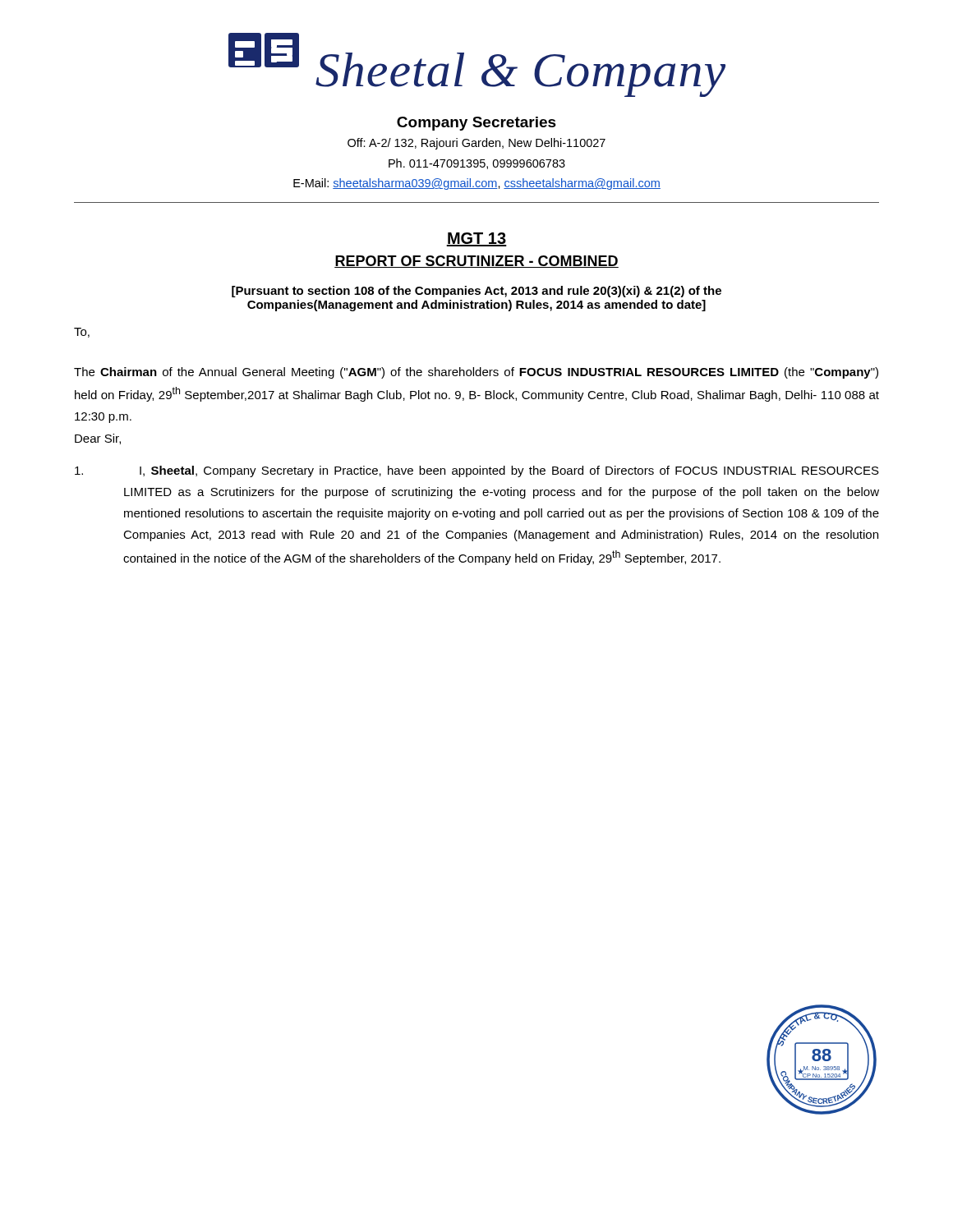The height and width of the screenshot is (1232, 953).
Task: Find the text starting "[Pursuant to section 108"
Action: tap(476, 297)
